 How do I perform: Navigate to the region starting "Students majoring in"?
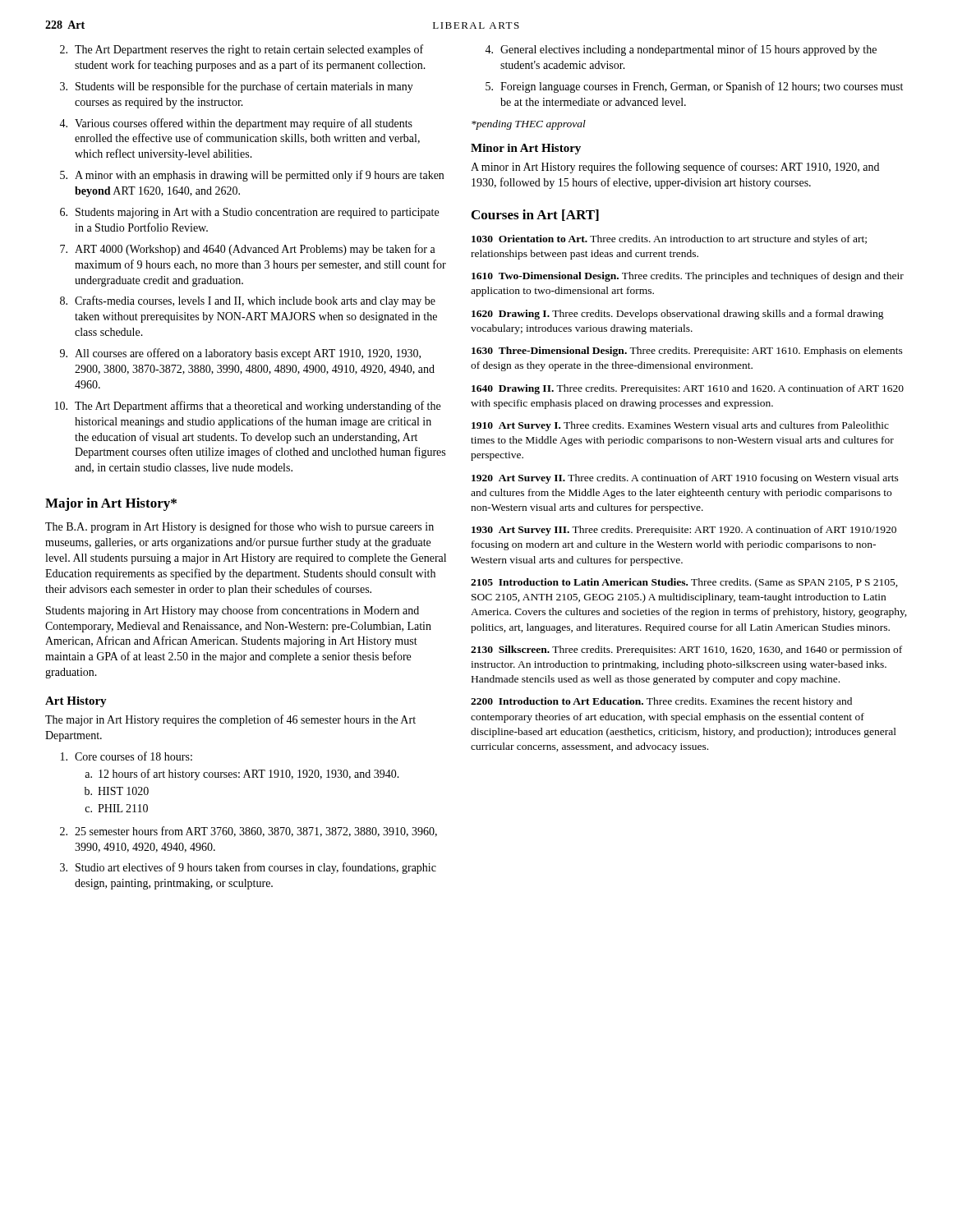(238, 641)
